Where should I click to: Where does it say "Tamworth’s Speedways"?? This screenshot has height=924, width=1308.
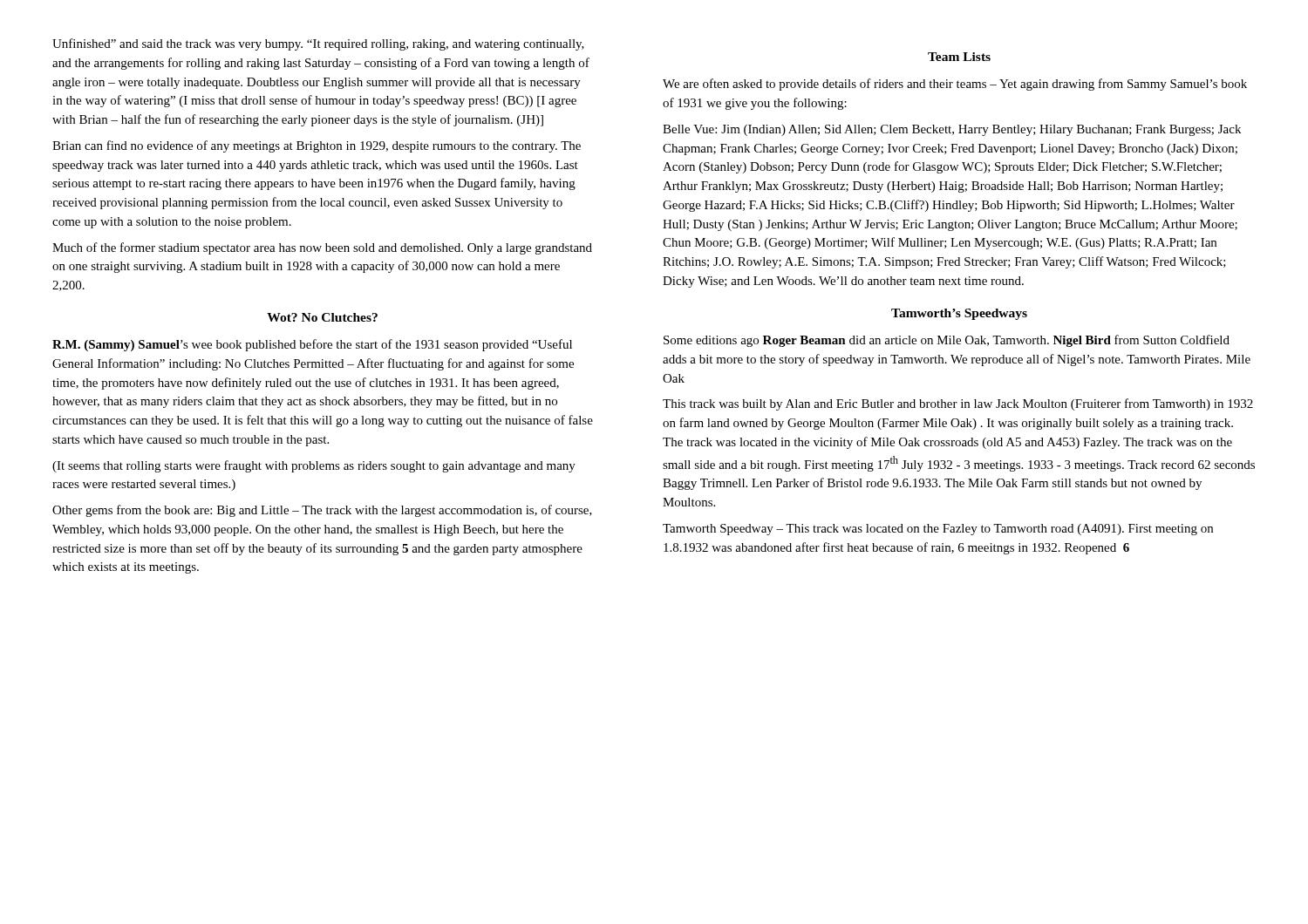click(959, 312)
